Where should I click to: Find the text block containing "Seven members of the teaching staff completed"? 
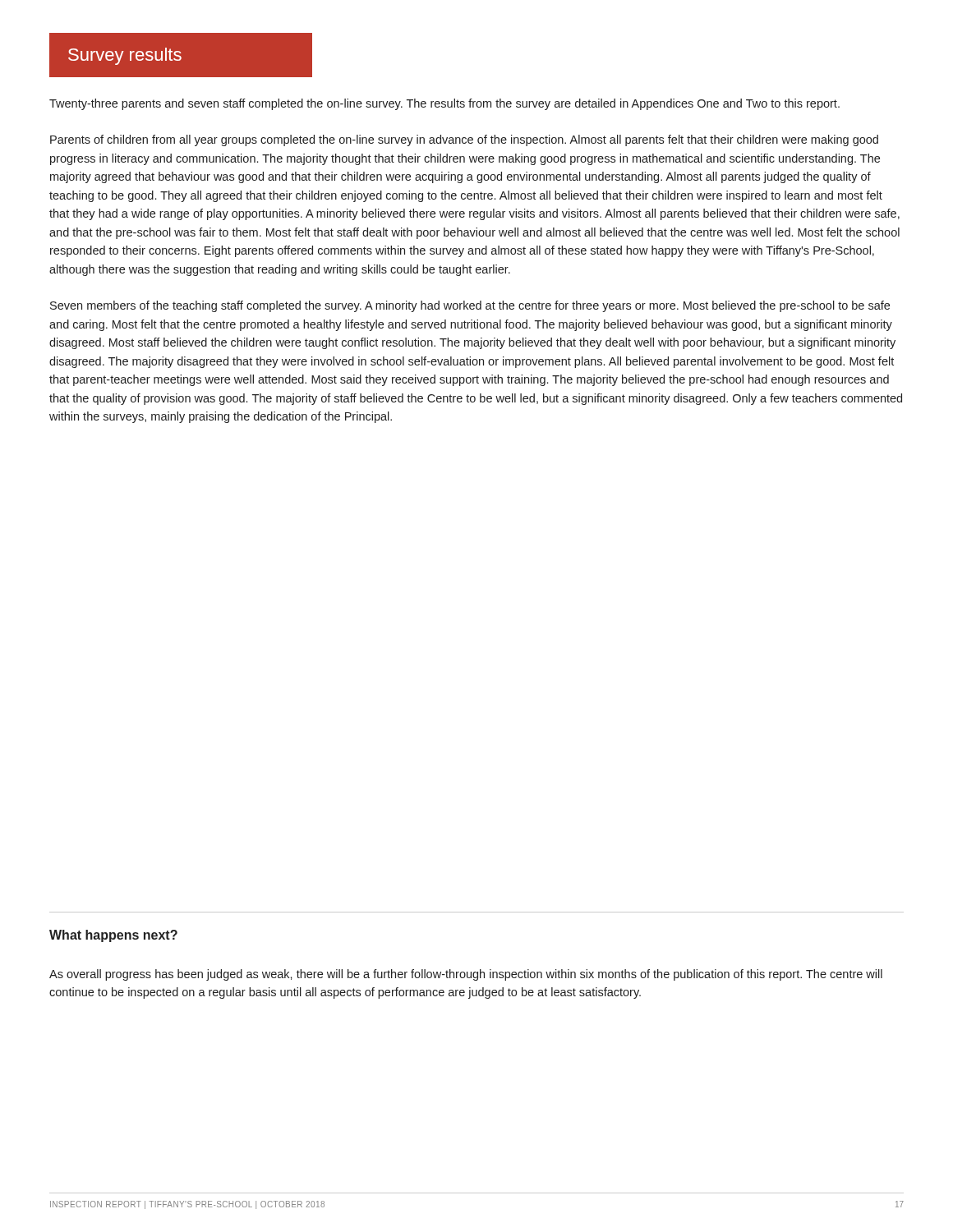pyautogui.click(x=476, y=361)
